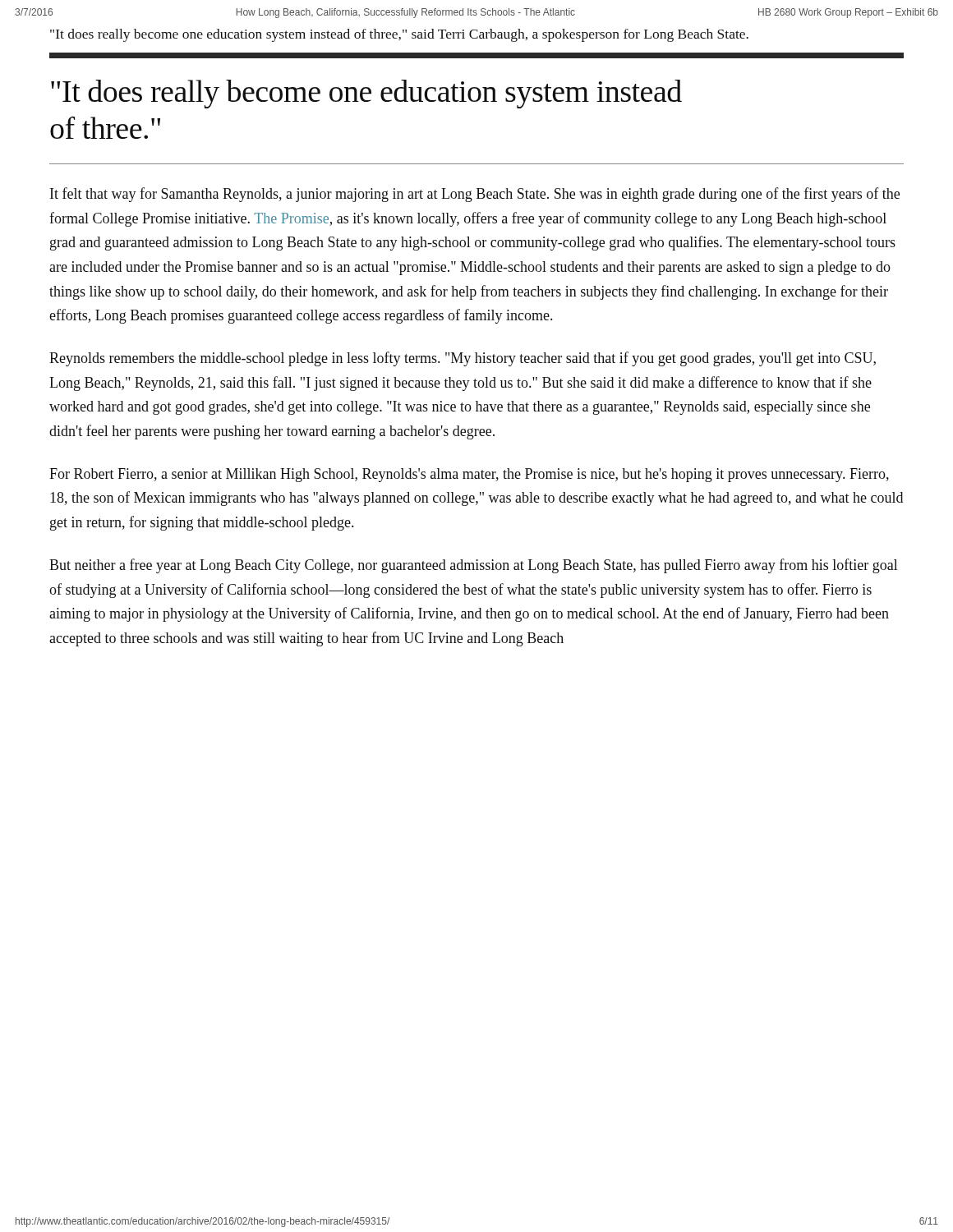The height and width of the screenshot is (1232, 953).
Task: Click the title that begins ""It does really become one education"
Action: point(476,110)
